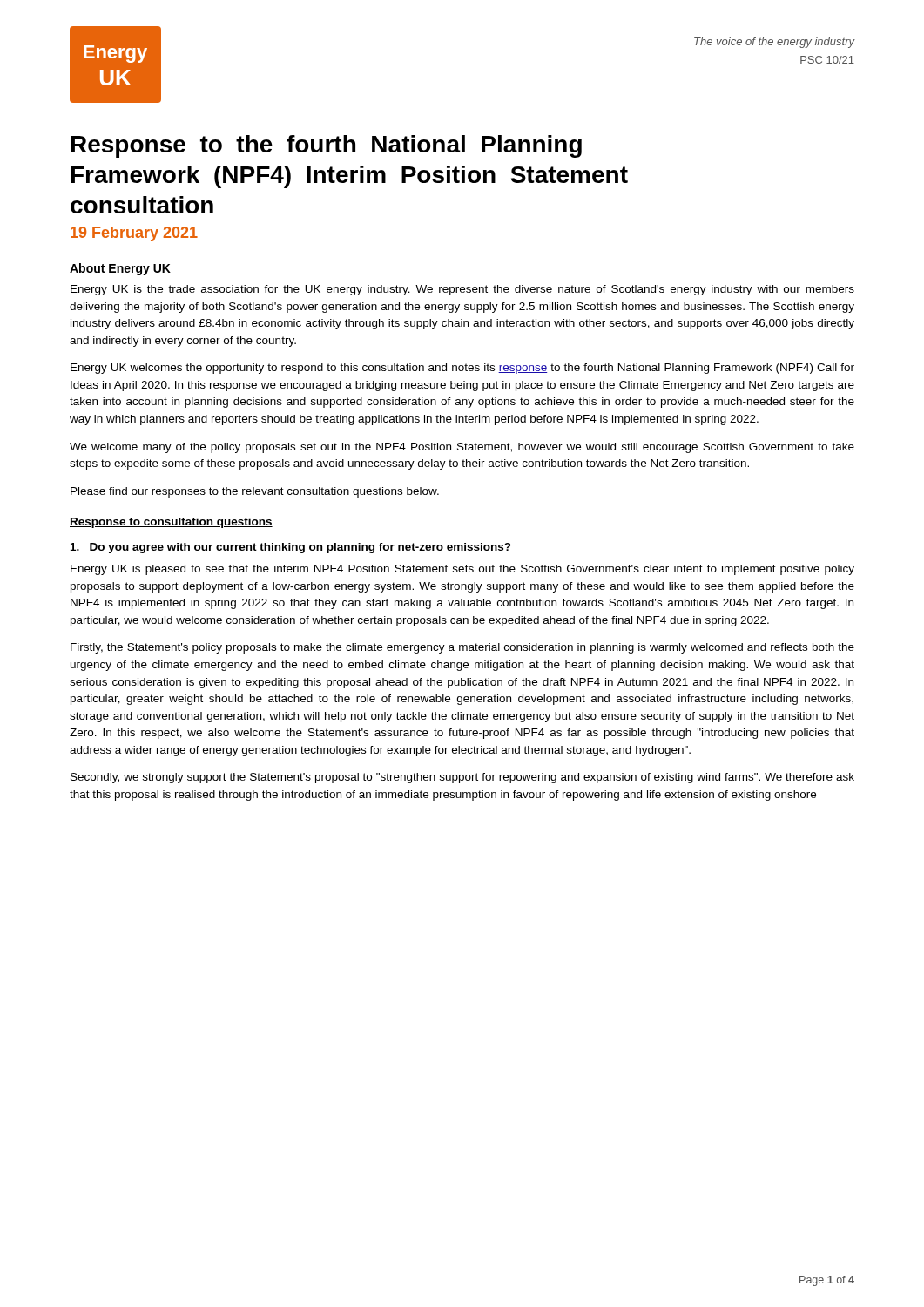The height and width of the screenshot is (1307, 924).
Task: Find the text block containing "Secondly, we strongly support"
Action: (462, 786)
